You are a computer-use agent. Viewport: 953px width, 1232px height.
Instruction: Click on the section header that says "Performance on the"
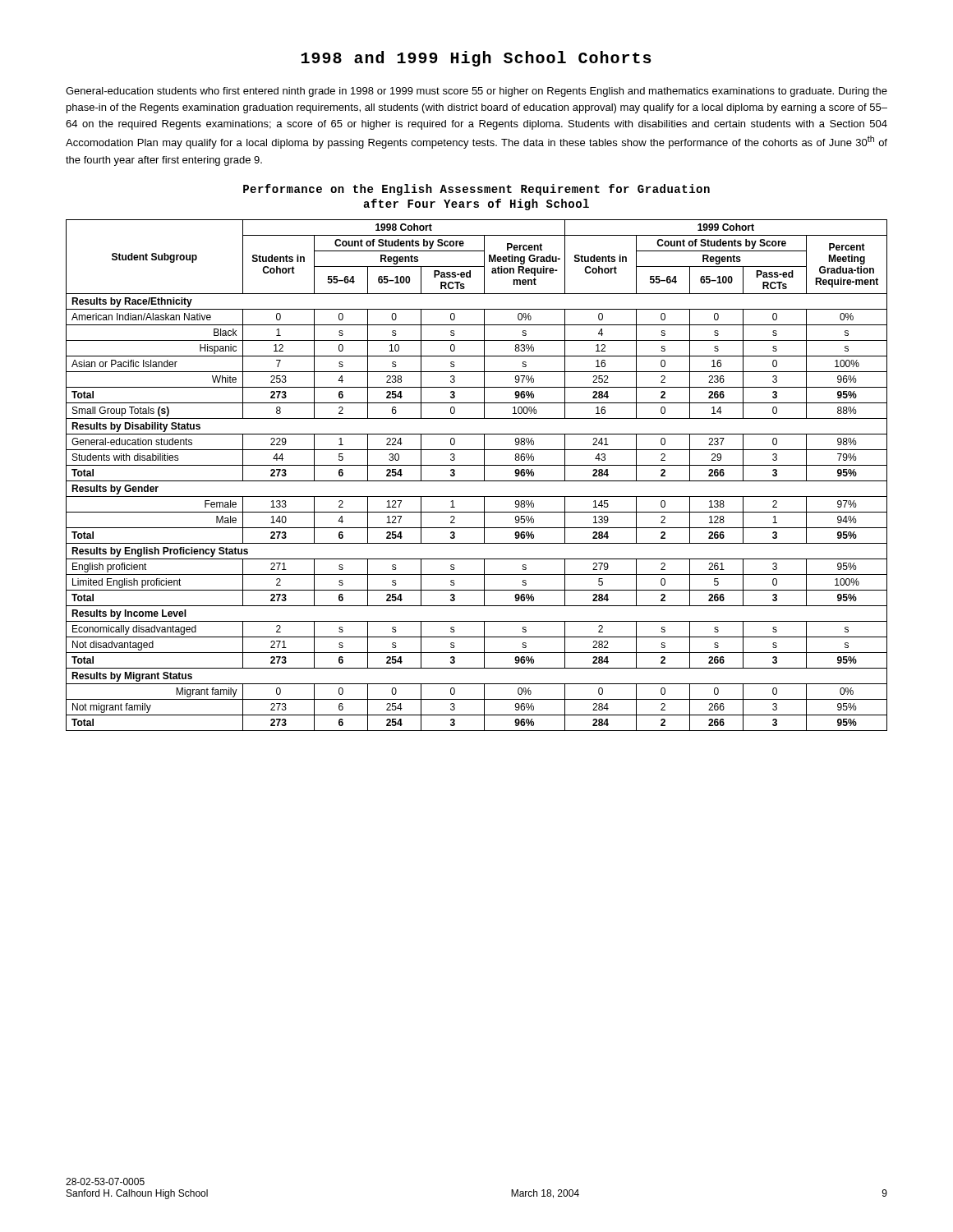[x=476, y=190]
